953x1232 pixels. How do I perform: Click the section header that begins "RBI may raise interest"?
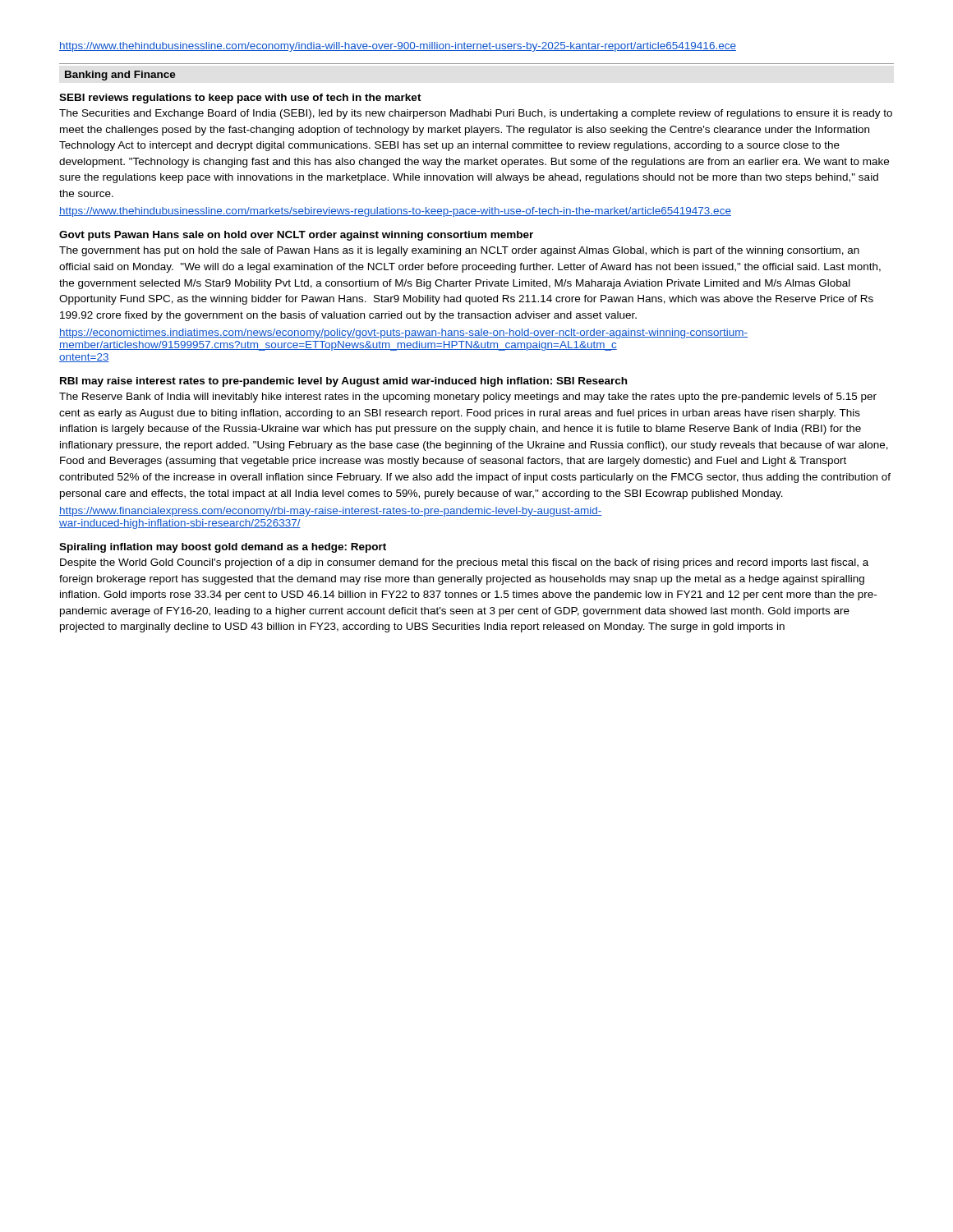coord(343,381)
